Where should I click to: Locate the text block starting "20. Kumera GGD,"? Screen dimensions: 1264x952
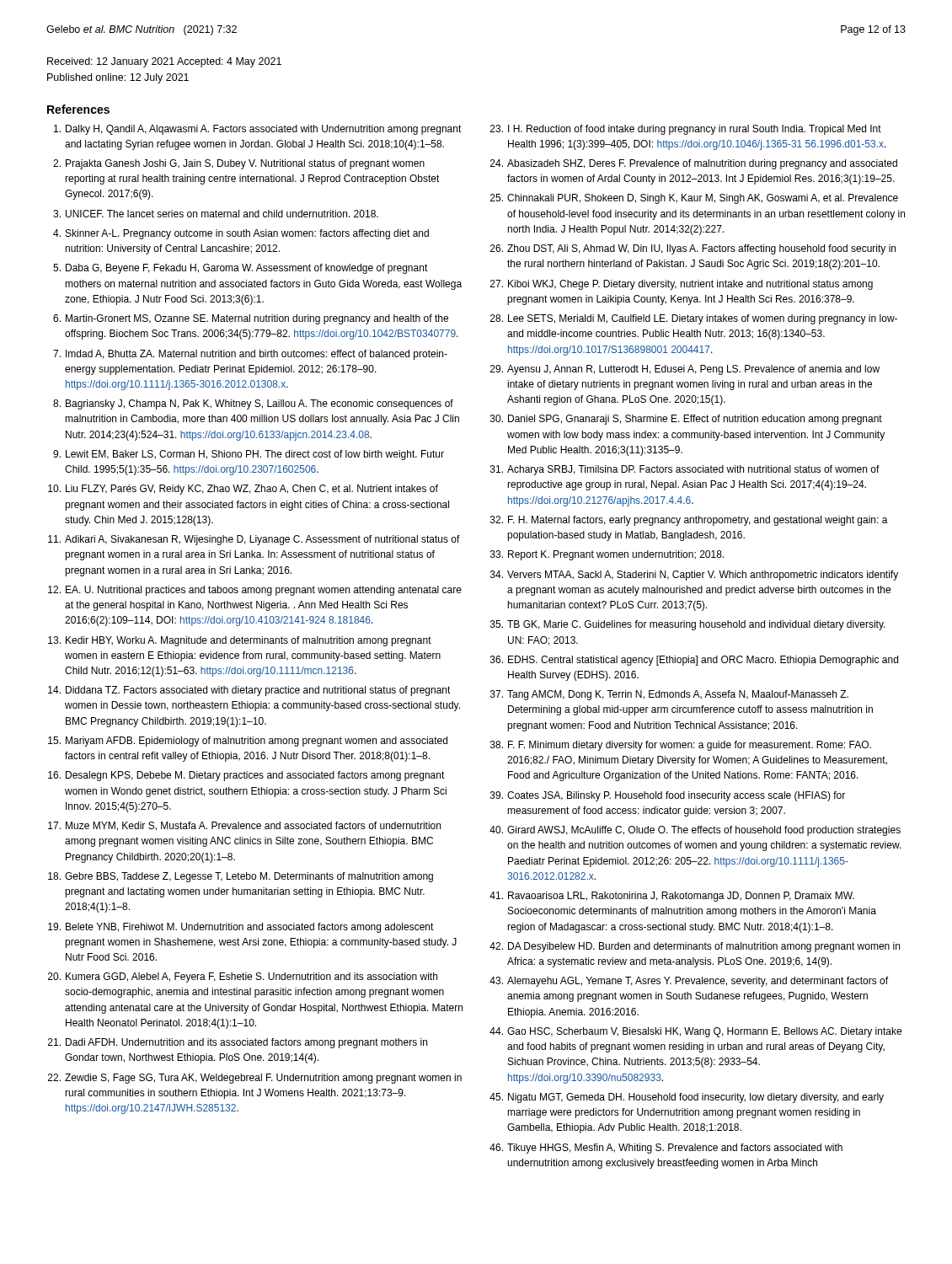255,1000
